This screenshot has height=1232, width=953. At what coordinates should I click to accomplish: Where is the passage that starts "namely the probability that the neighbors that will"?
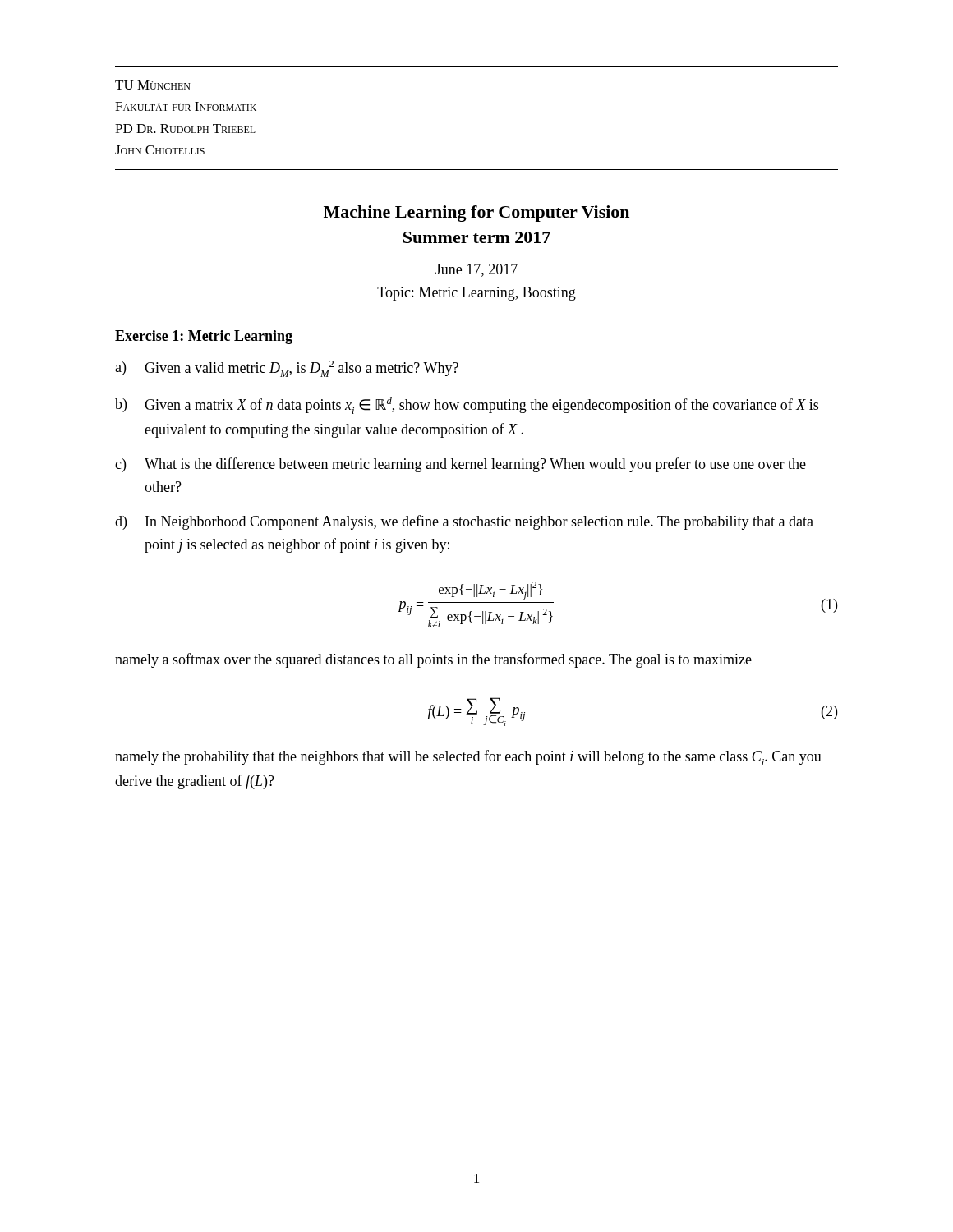(x=468, y=769)
